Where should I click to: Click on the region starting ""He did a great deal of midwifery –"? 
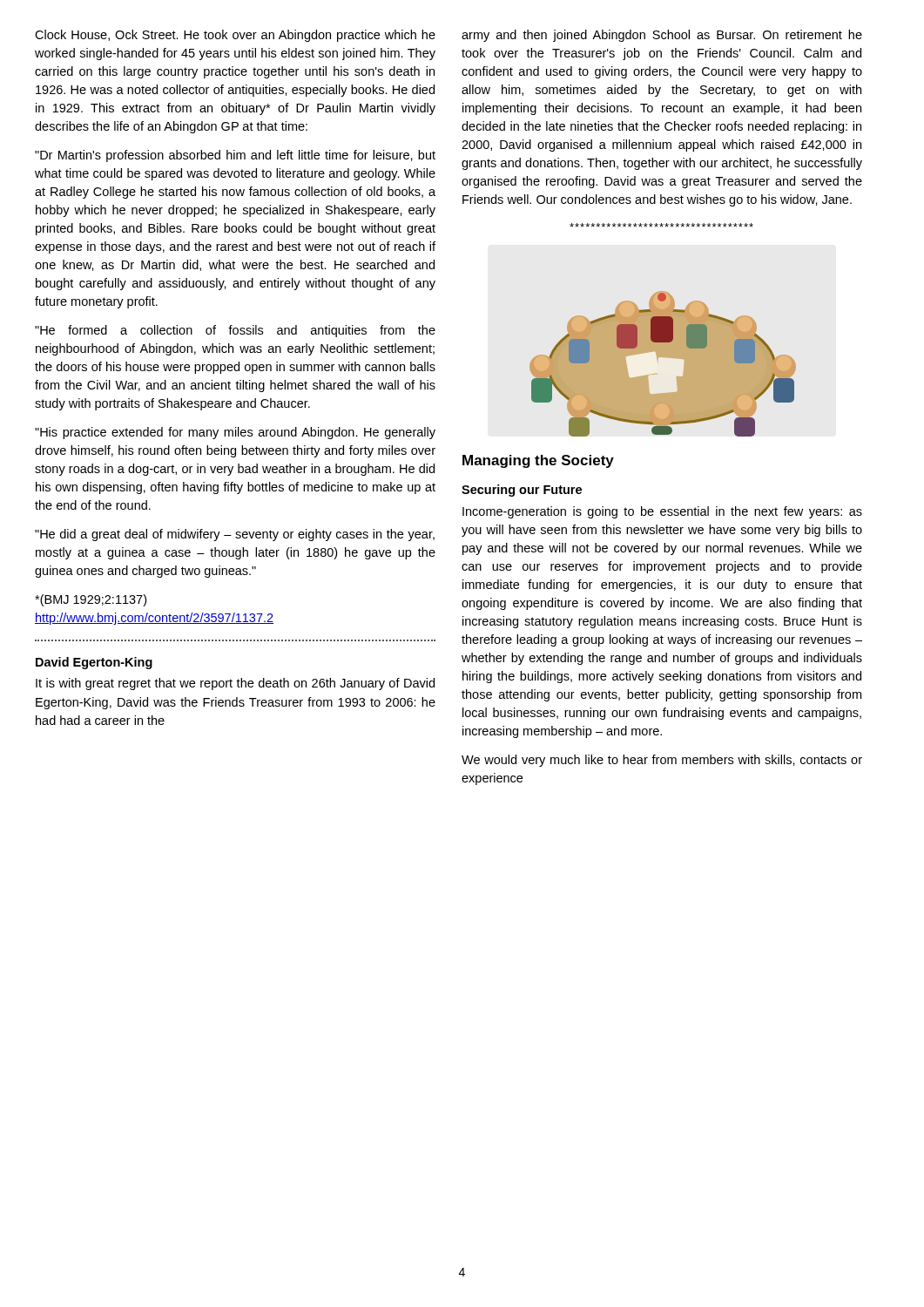235,553
